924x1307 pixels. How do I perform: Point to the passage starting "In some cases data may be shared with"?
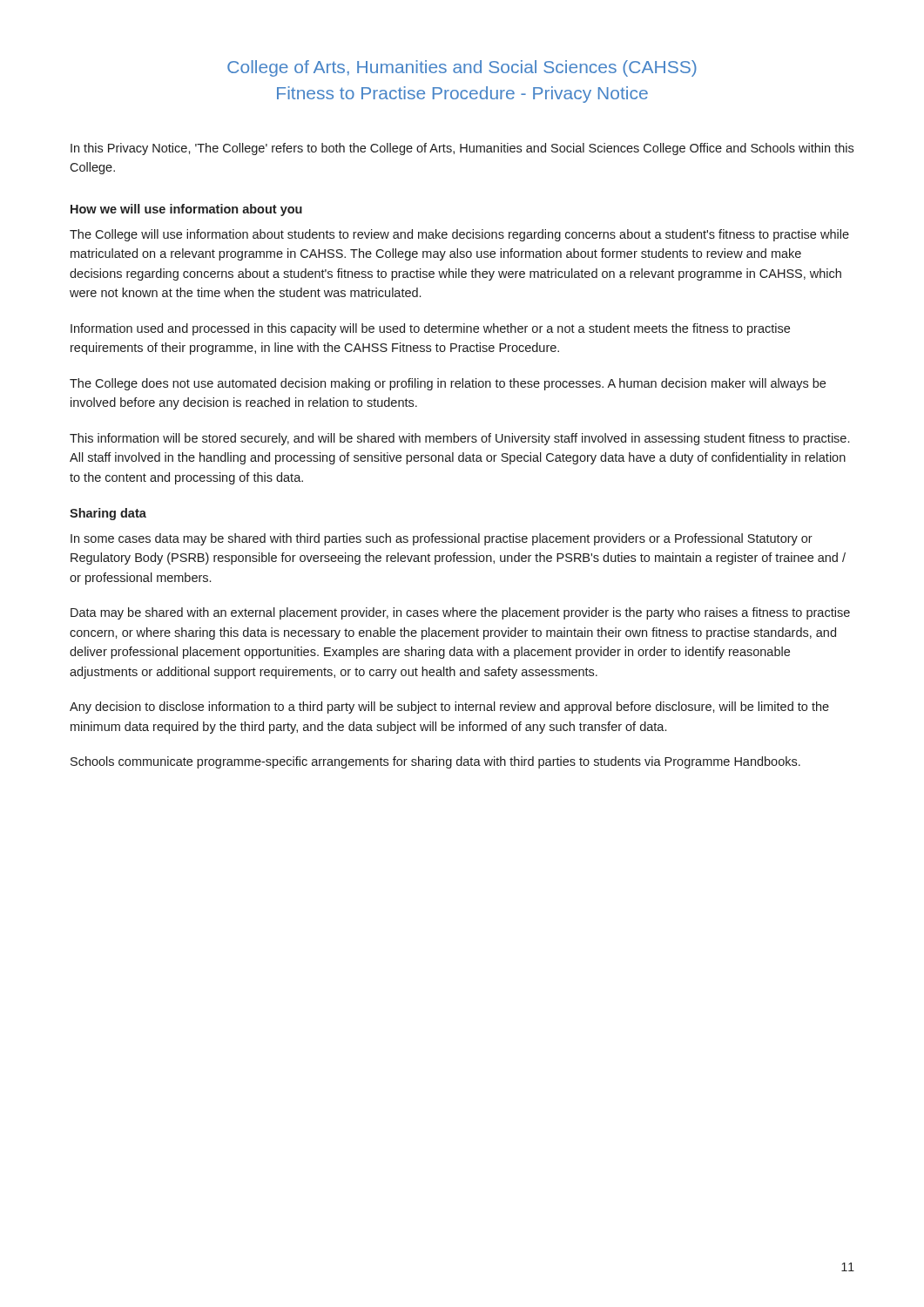(x=458, y=558)
